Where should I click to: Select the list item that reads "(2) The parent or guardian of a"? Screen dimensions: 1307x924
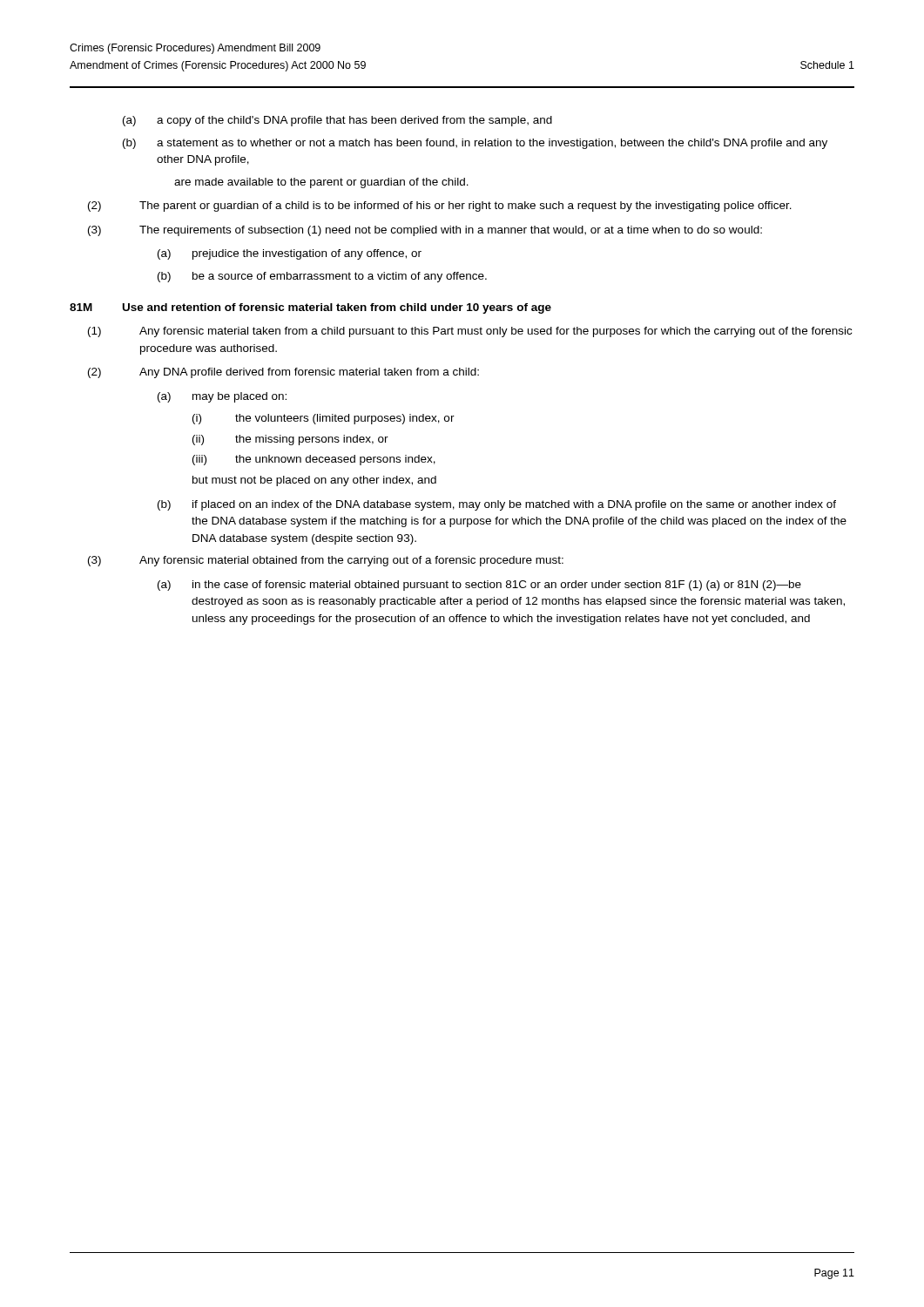pyautogui.click(x=462, y=206)
